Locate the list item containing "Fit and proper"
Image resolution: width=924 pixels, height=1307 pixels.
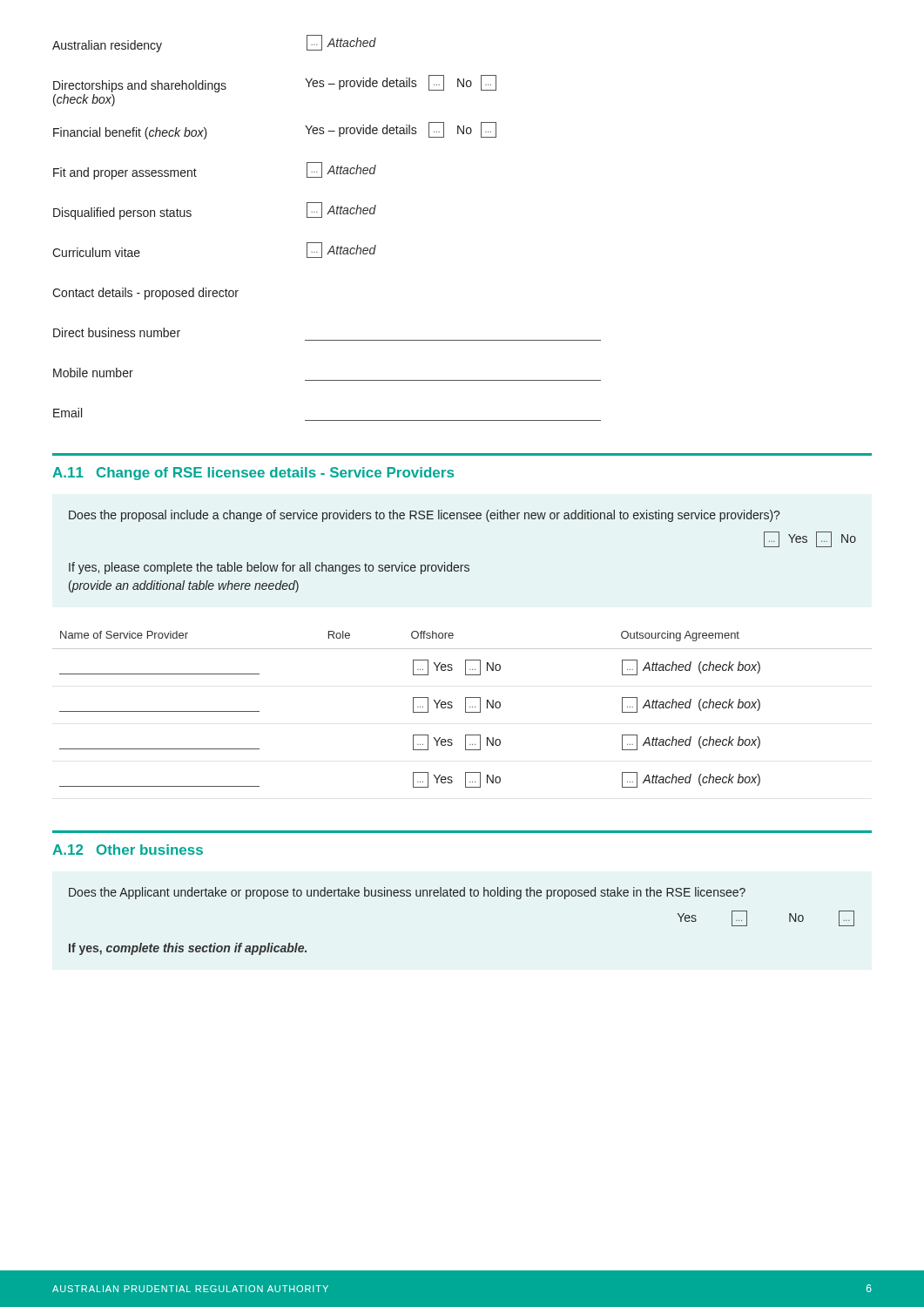(114, 170)
